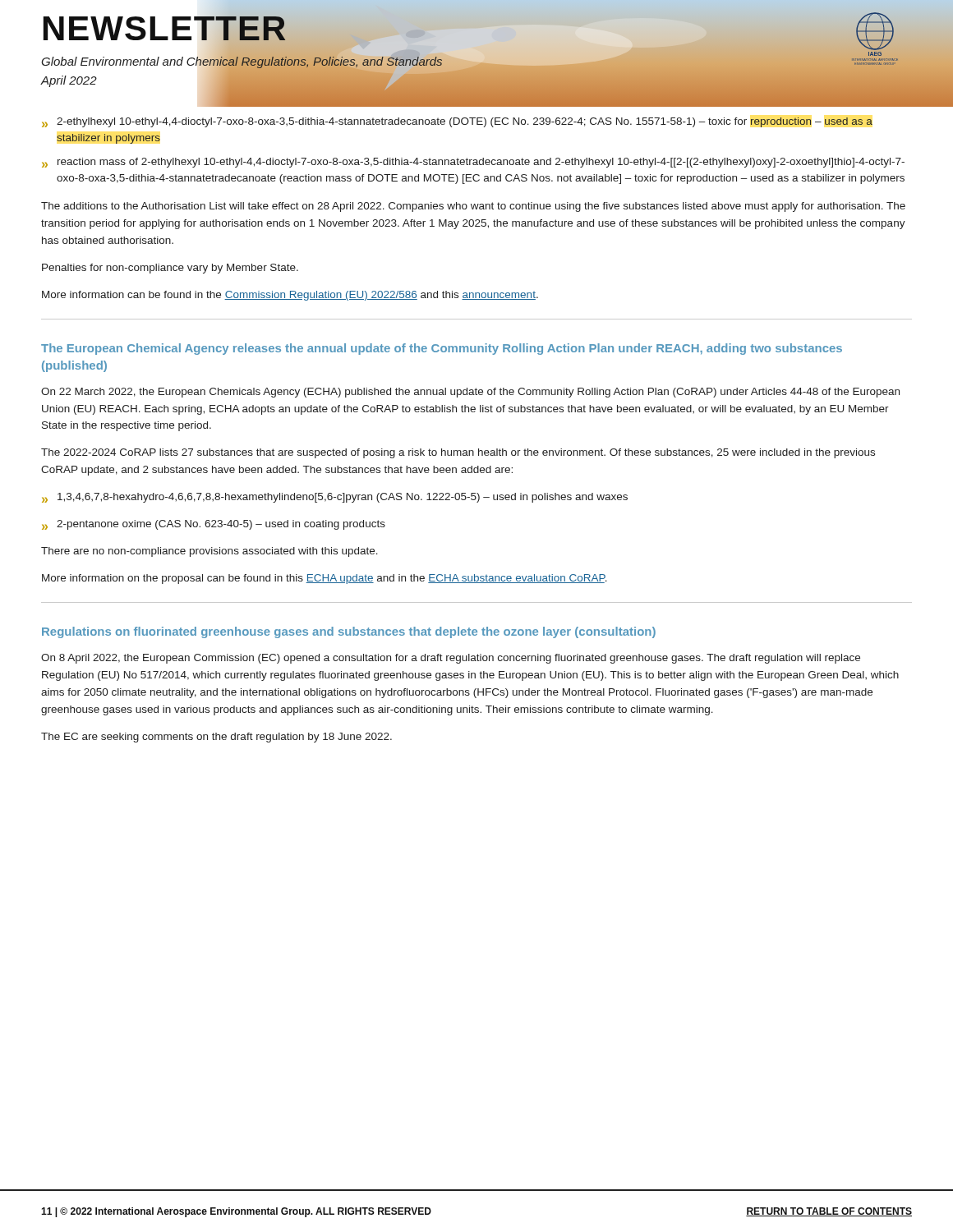The height and width of the screenshot is (1232, 953).
Task: Select the element starting "On 8 April 2022, the European Commission"
Action: (470, 683)
